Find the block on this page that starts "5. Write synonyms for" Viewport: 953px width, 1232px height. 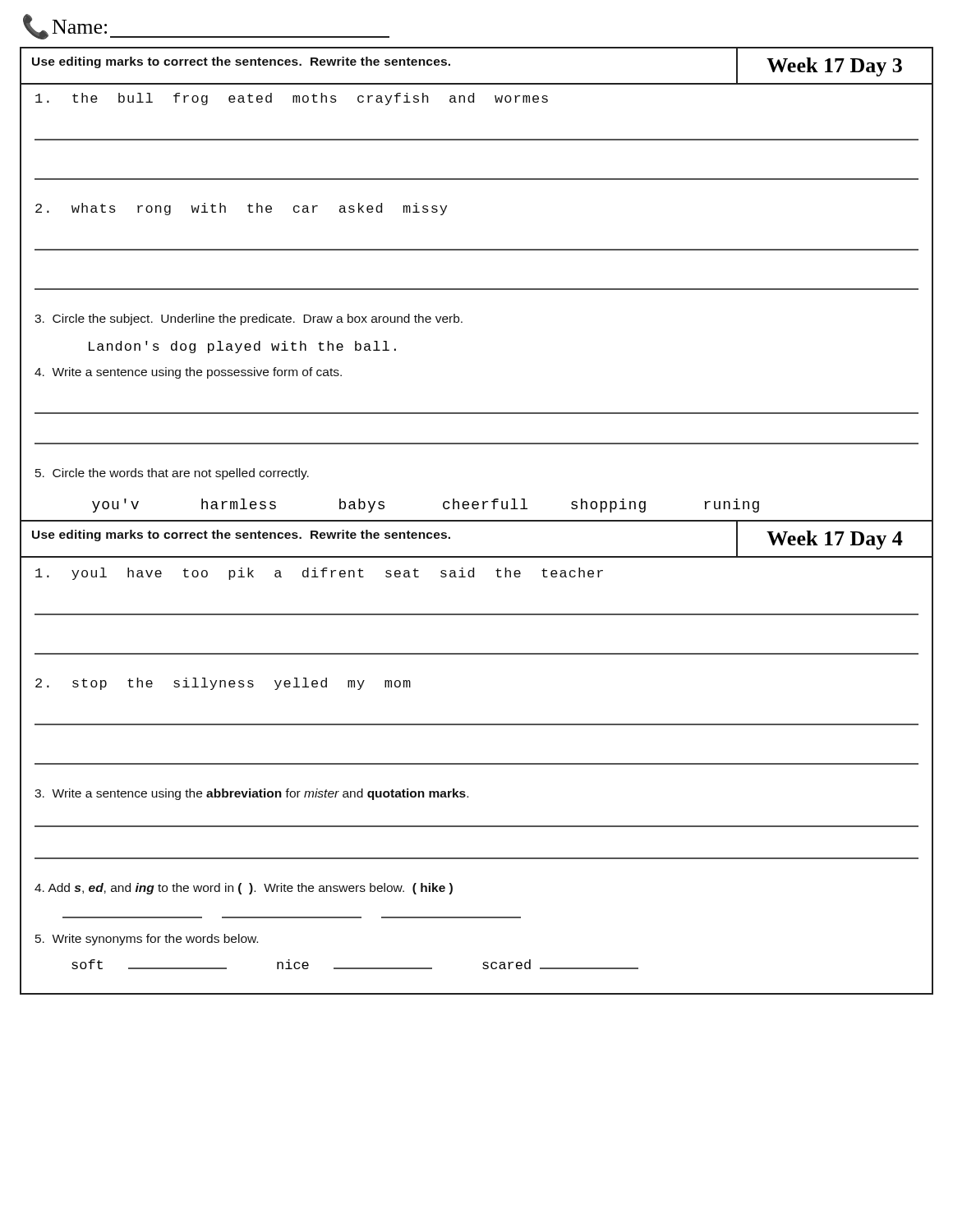point(147,938)
